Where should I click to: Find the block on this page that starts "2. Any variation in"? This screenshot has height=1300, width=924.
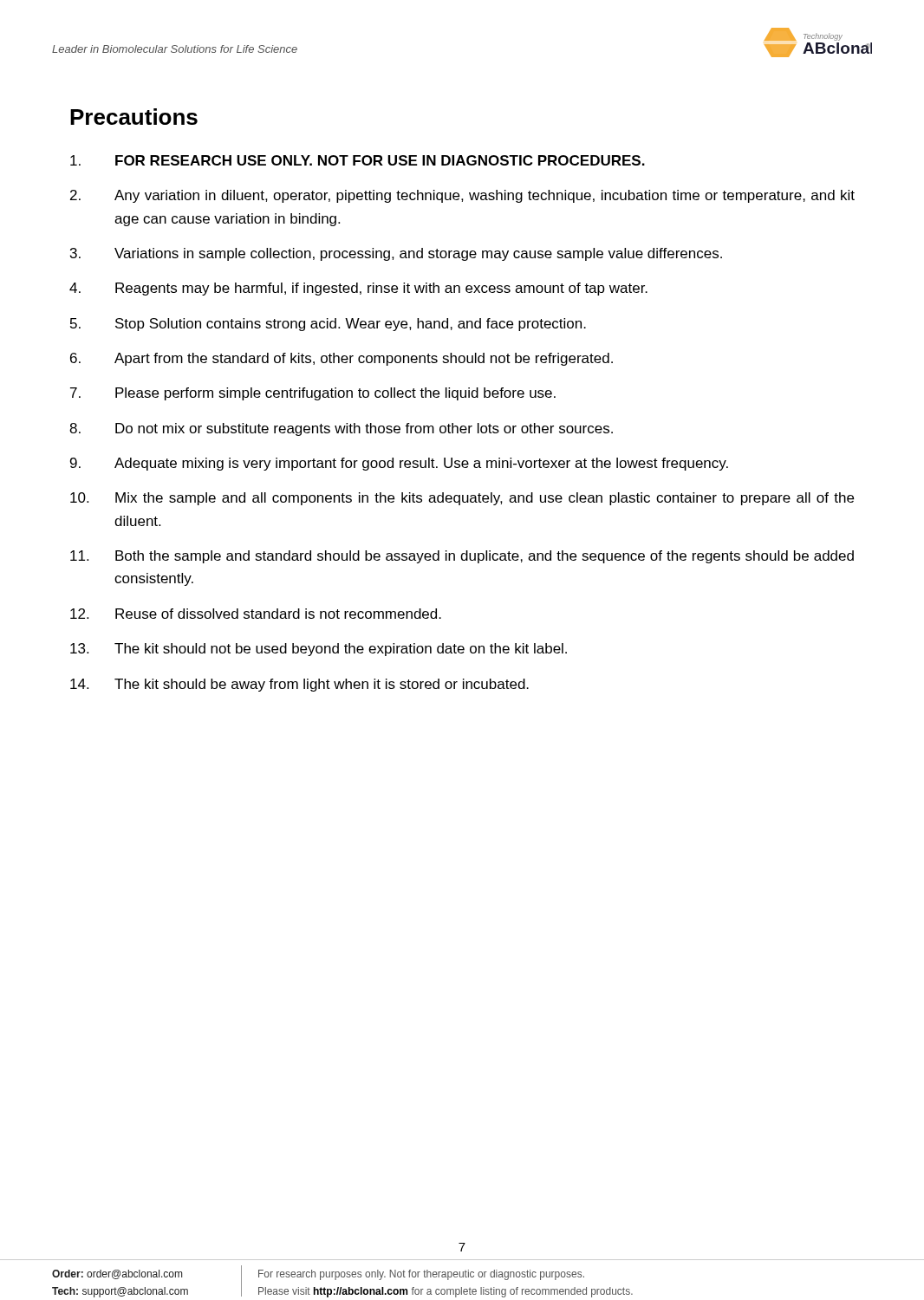click(462, 208)
